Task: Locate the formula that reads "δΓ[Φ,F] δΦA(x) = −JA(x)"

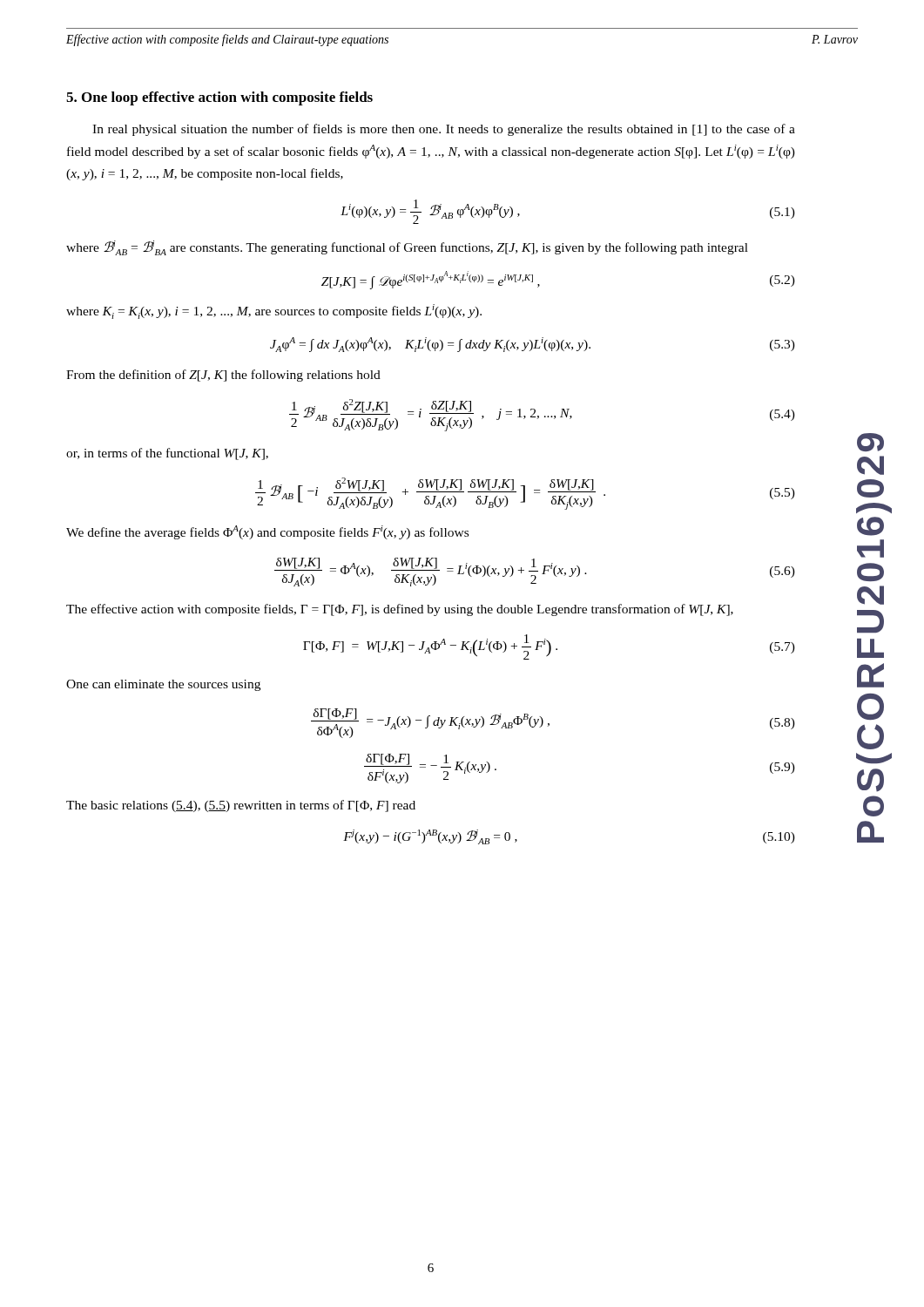Action: (553, 722)
